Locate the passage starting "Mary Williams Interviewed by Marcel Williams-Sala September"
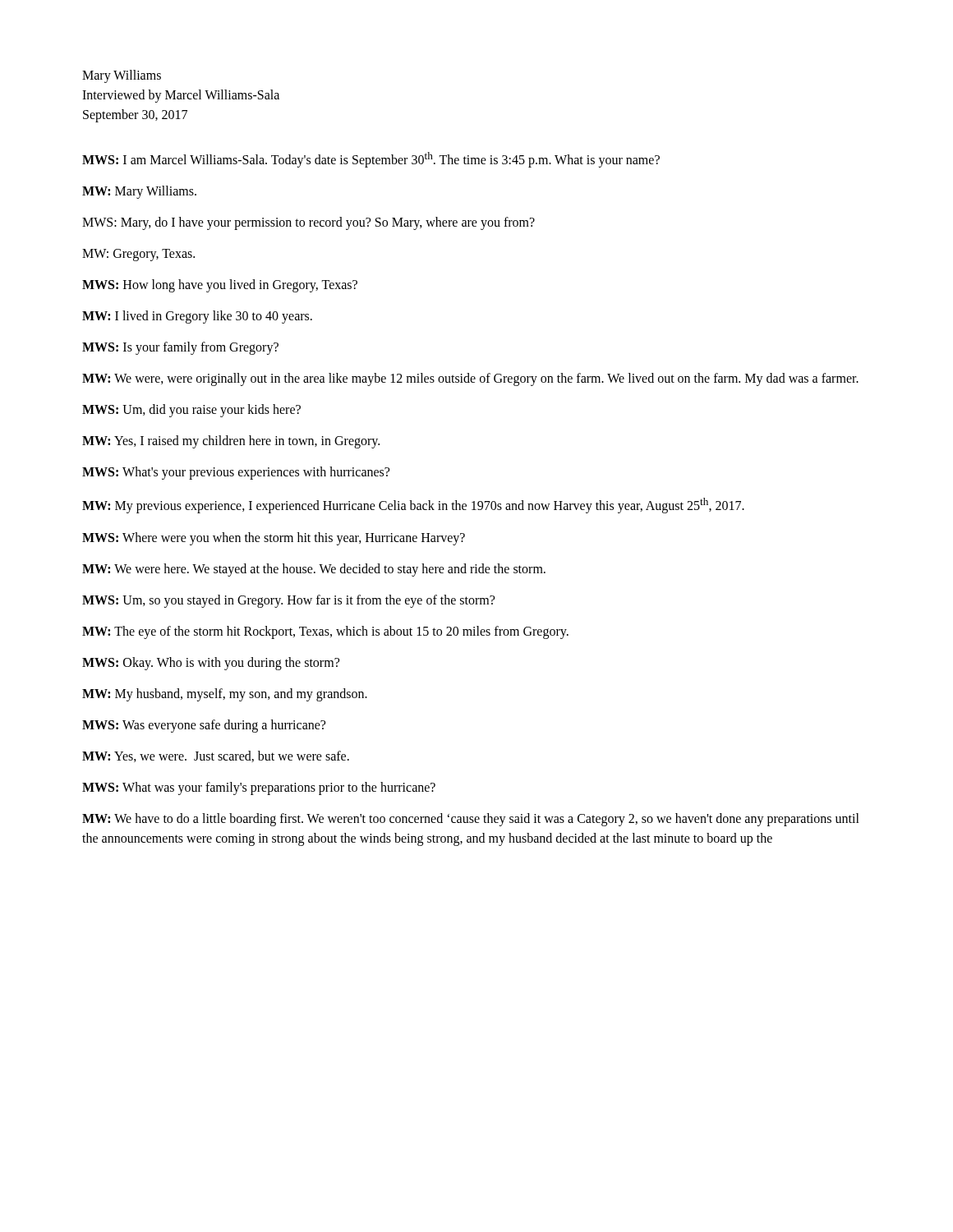Screen dimensions: 1232x953 122,76
